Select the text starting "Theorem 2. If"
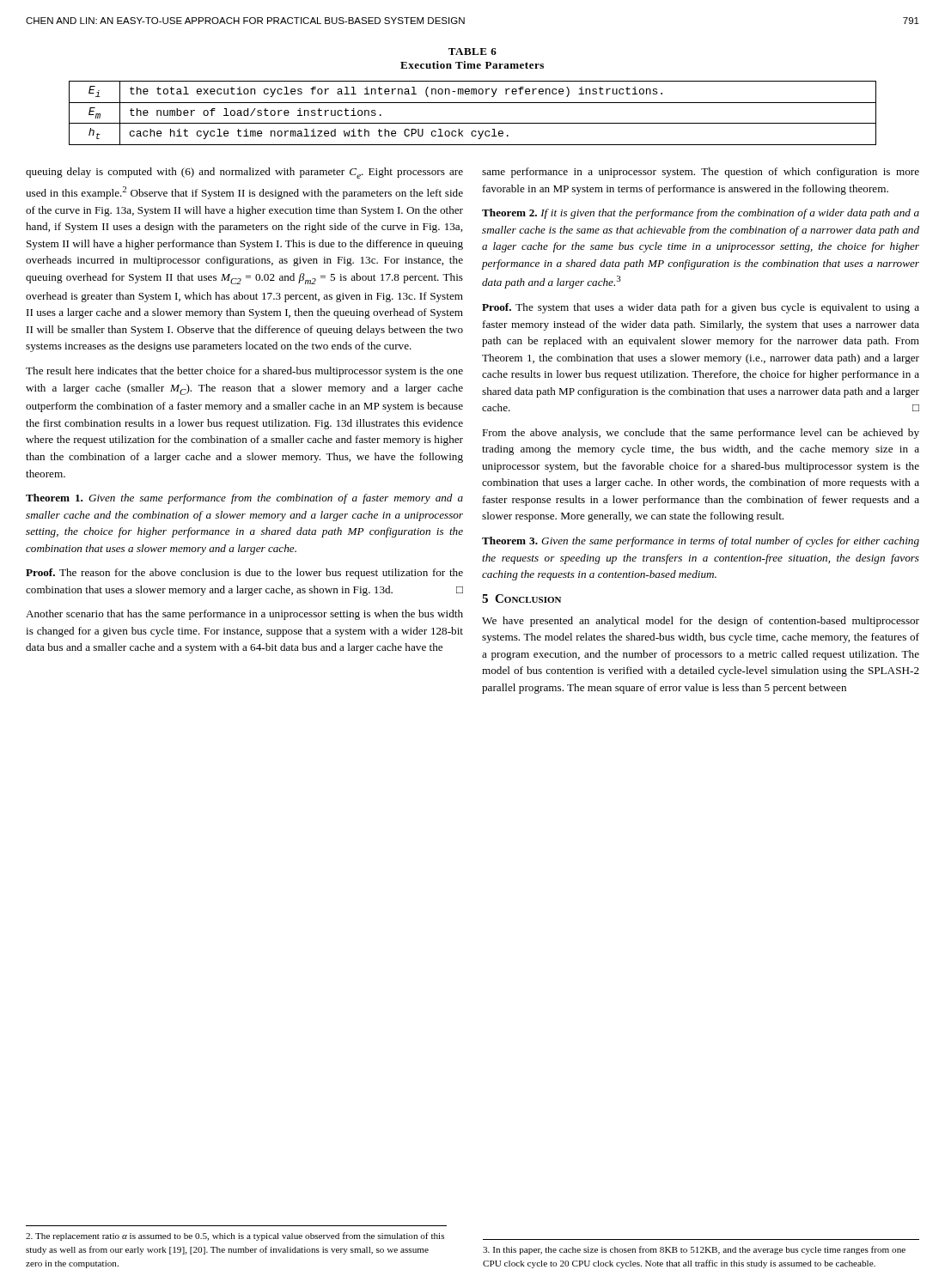 point(701,248)
